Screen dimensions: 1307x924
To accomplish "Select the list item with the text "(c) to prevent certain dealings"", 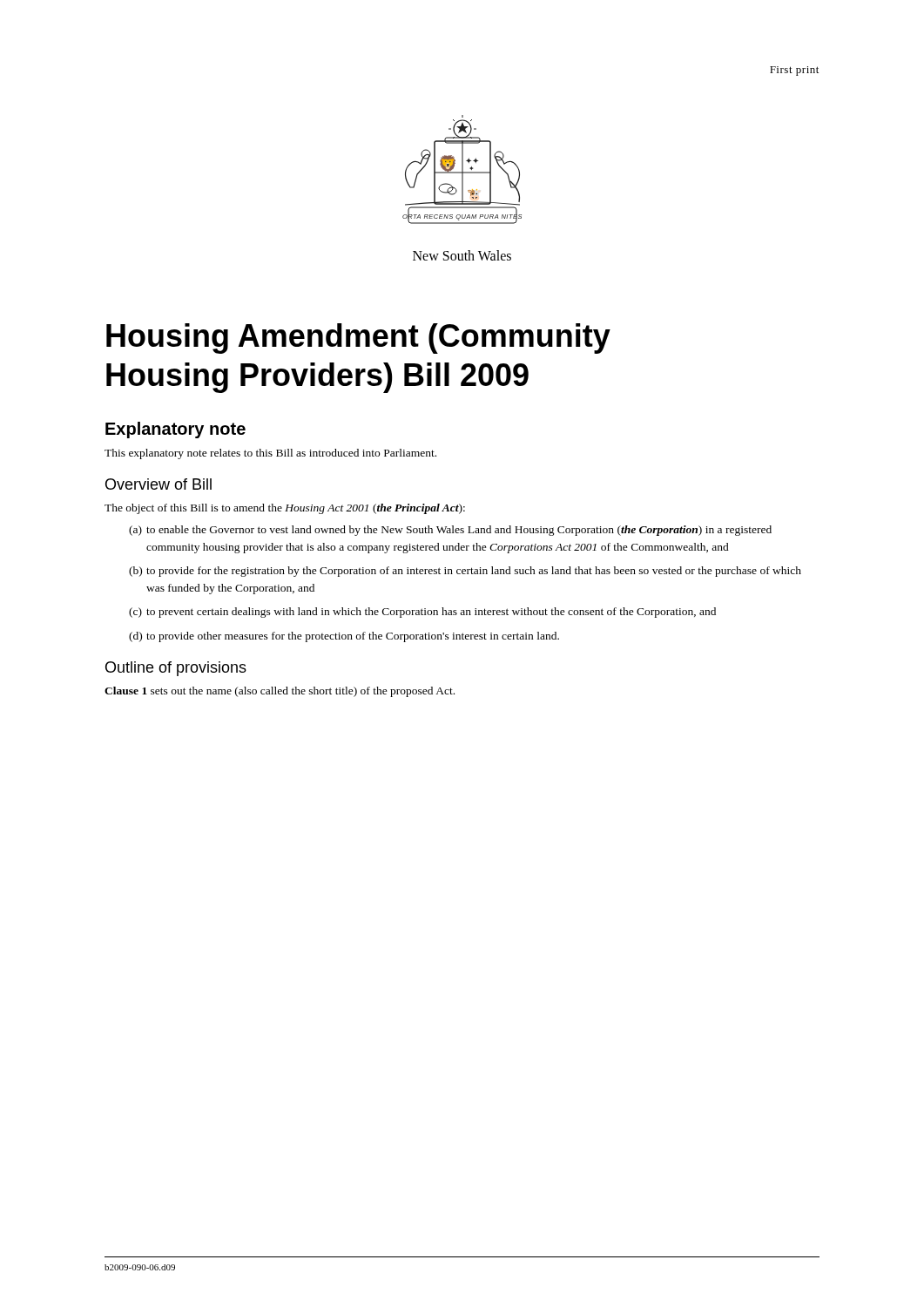I will [462, 612].
